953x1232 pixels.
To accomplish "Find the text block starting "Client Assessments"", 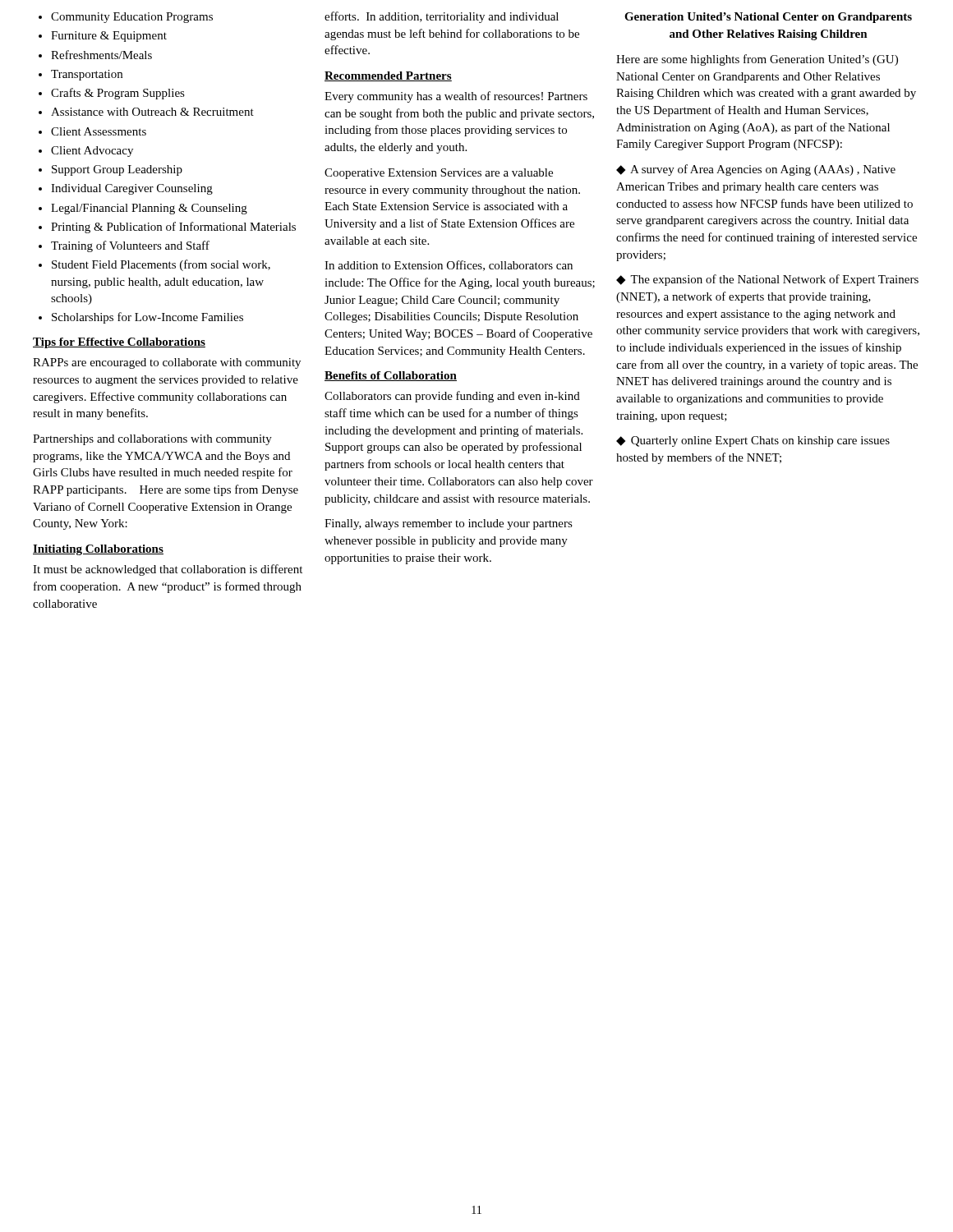I will point(99,131).
